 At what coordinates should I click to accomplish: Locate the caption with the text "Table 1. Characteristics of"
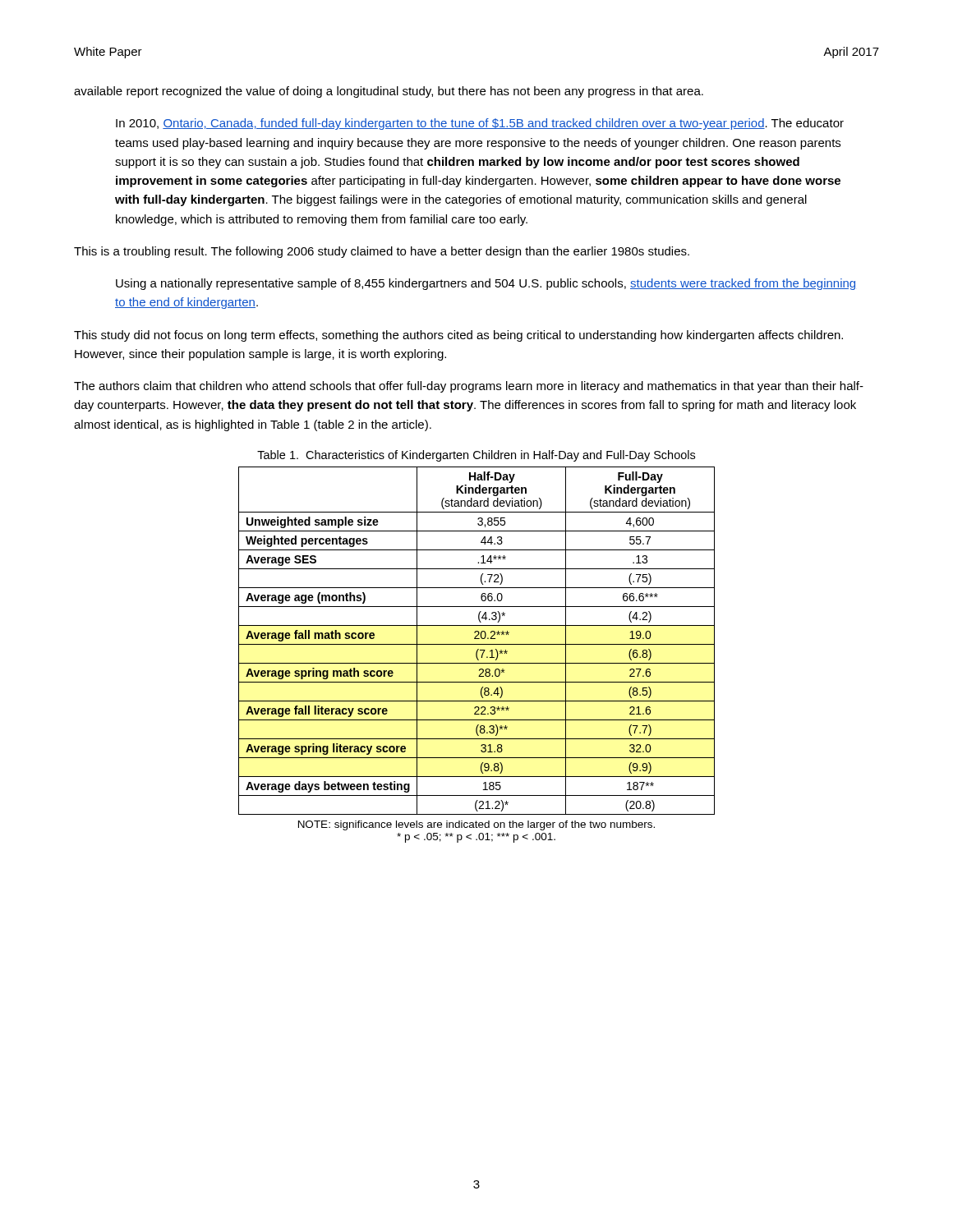(476, 455)
